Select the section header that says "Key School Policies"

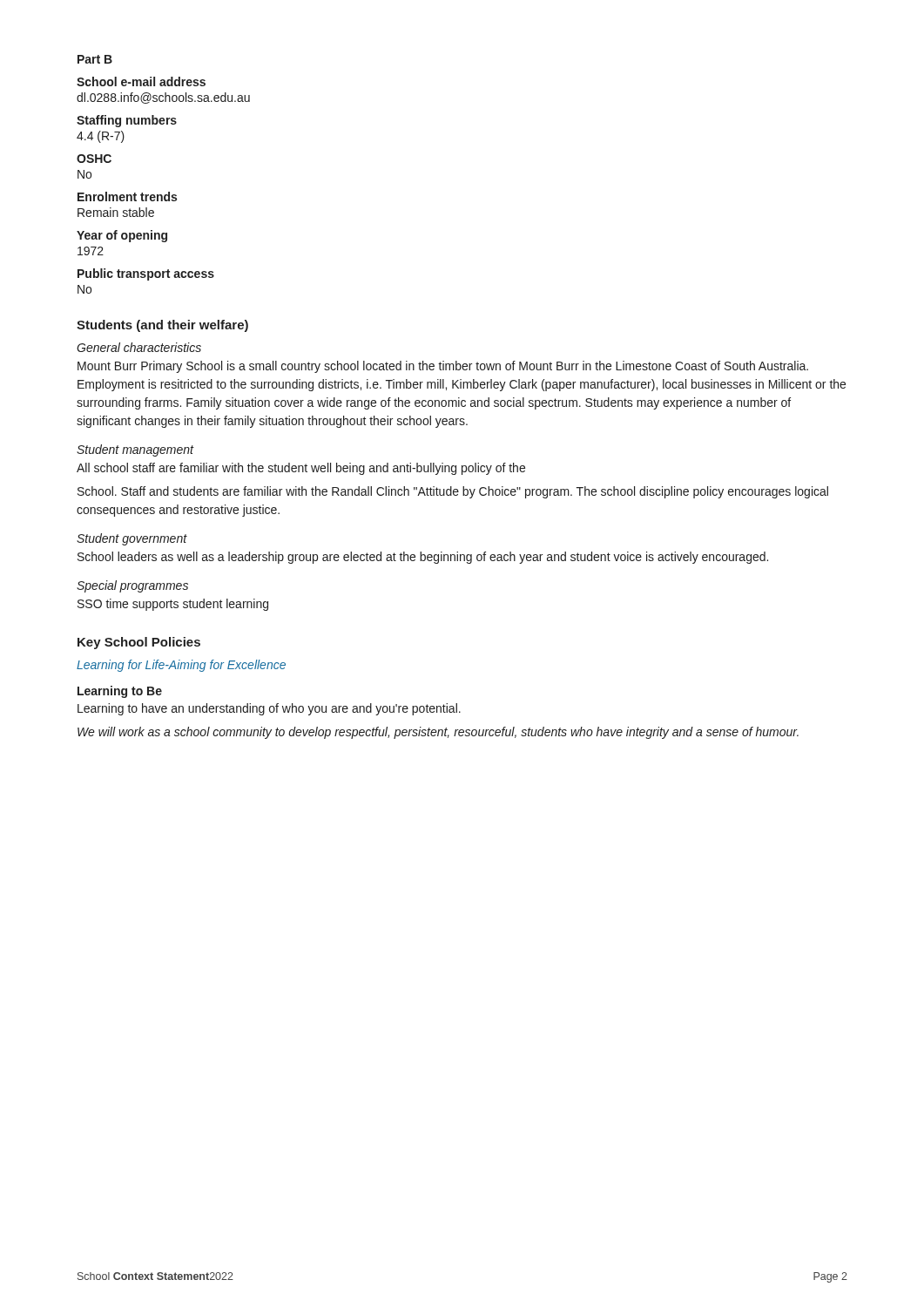tap(139, 642)
